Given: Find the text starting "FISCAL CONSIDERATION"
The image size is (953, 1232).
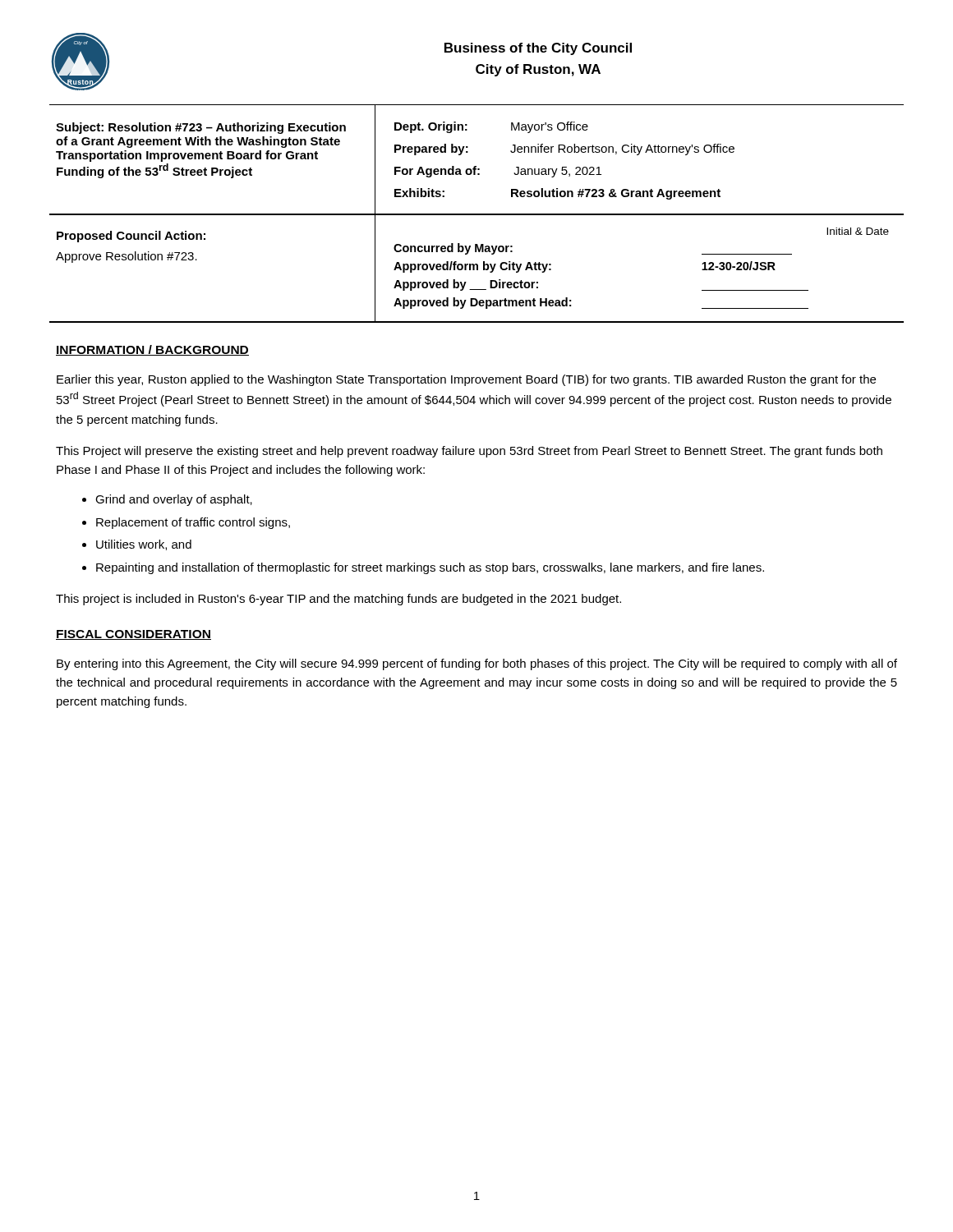Looking at the screenshot, I should (134, 635).
